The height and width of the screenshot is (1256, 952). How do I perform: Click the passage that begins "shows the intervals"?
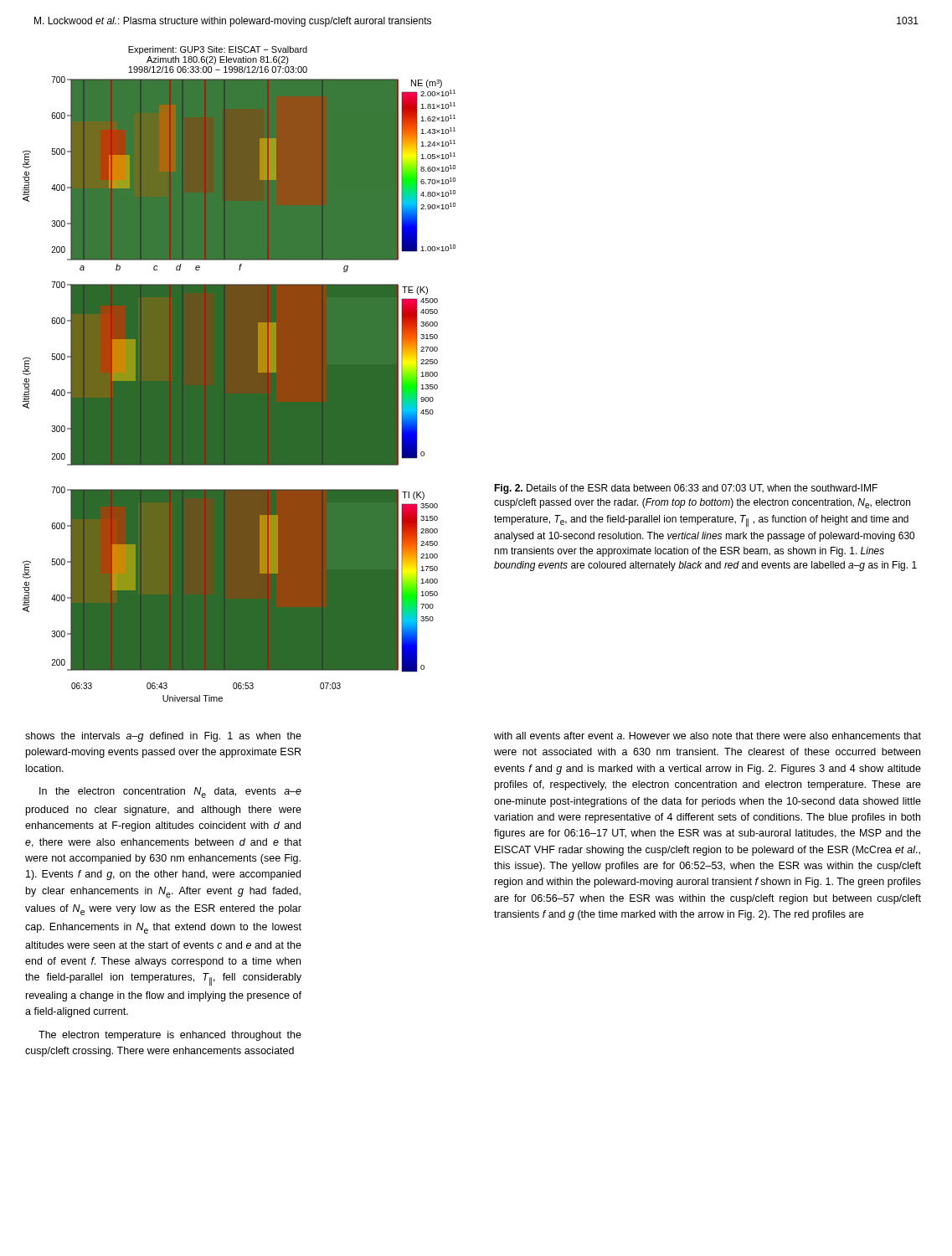163,894
